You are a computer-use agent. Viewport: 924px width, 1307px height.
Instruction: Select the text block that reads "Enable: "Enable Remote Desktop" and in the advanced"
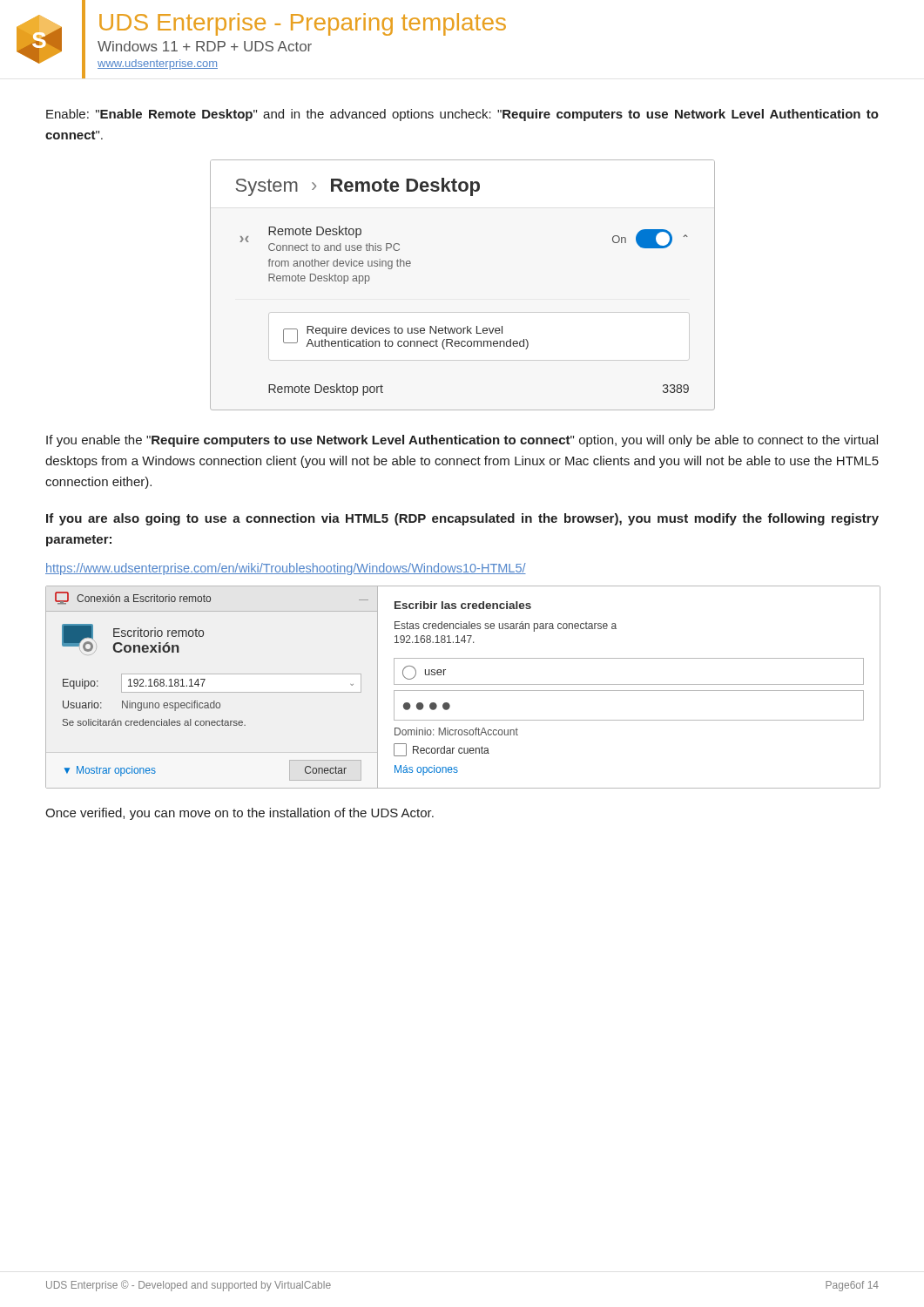tap(462, 124)
